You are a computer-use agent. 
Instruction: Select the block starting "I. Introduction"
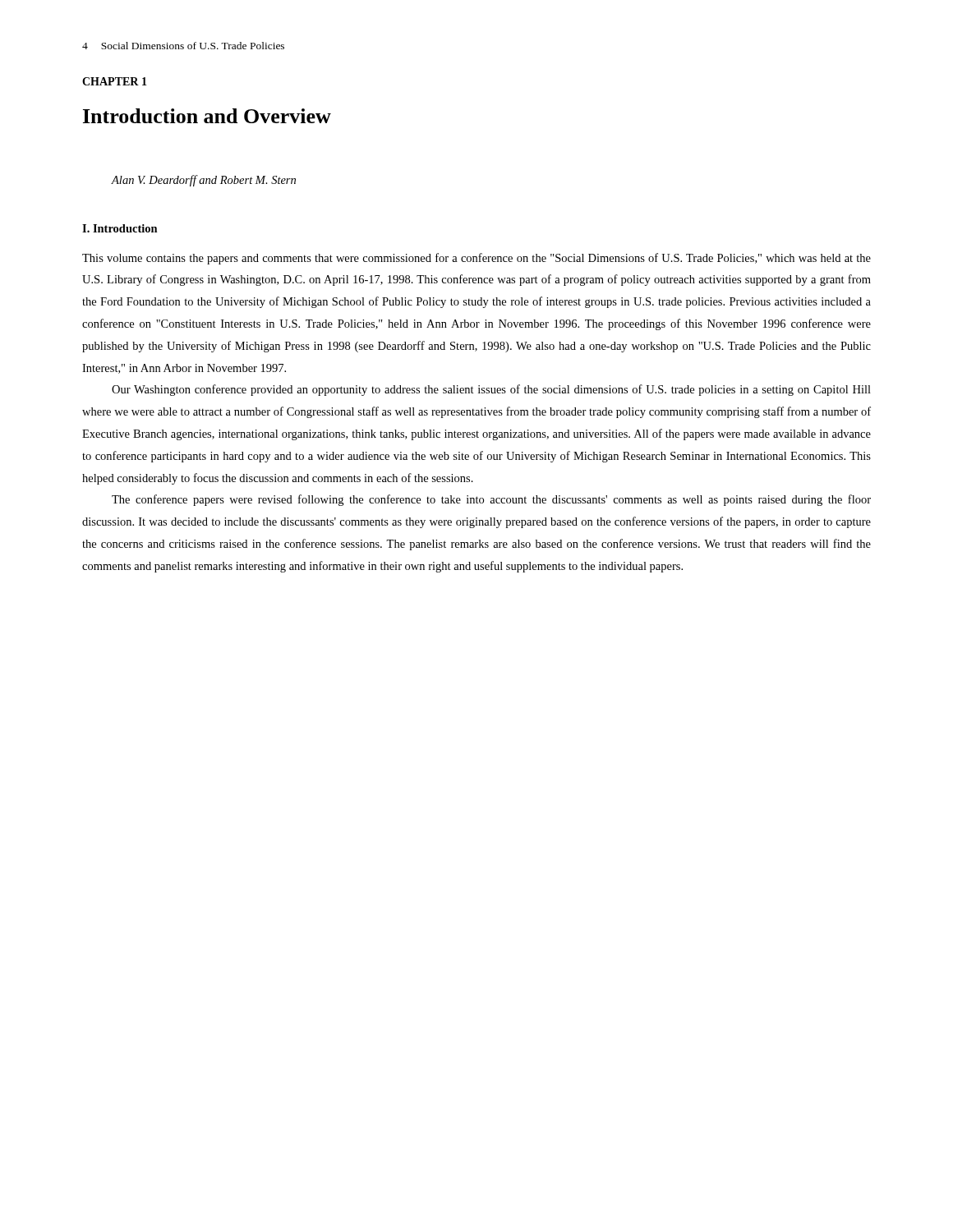[120, 228]
